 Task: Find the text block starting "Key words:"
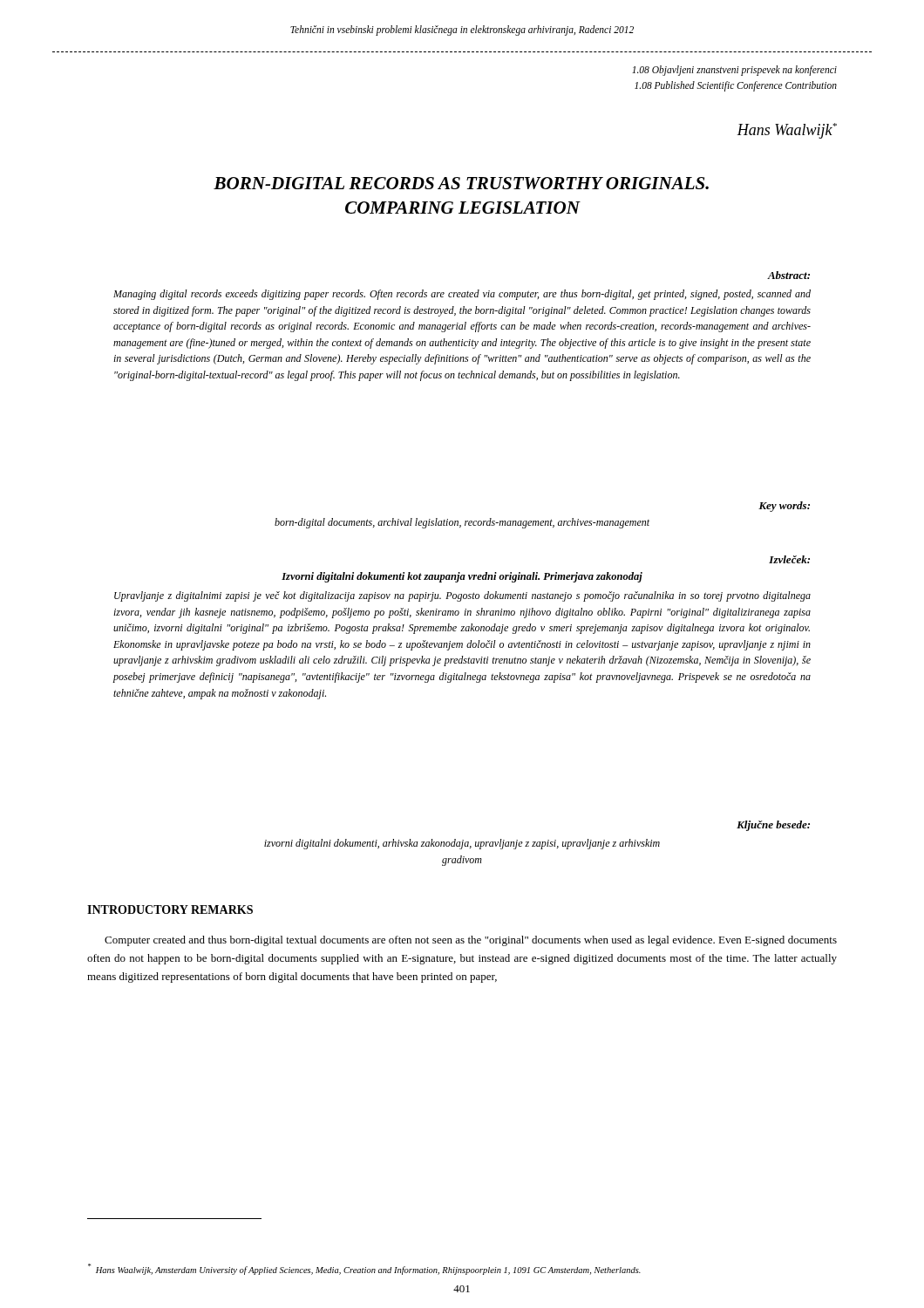coord(785,505)
